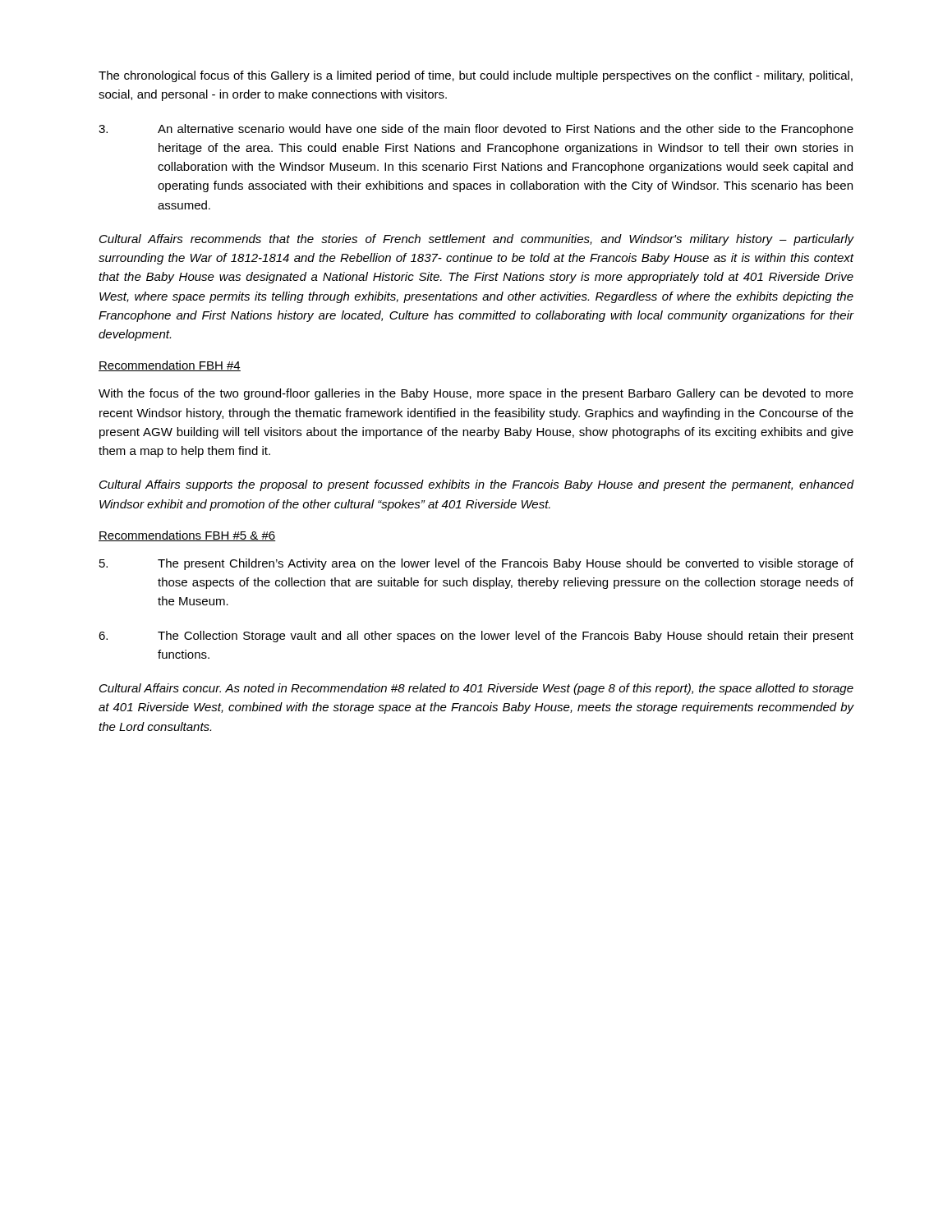Find the text block that reads "Cultural Affairs recommends that the stories of French"
The width and height of the screenshot is (952, 1232).
(x=476, y=286)
